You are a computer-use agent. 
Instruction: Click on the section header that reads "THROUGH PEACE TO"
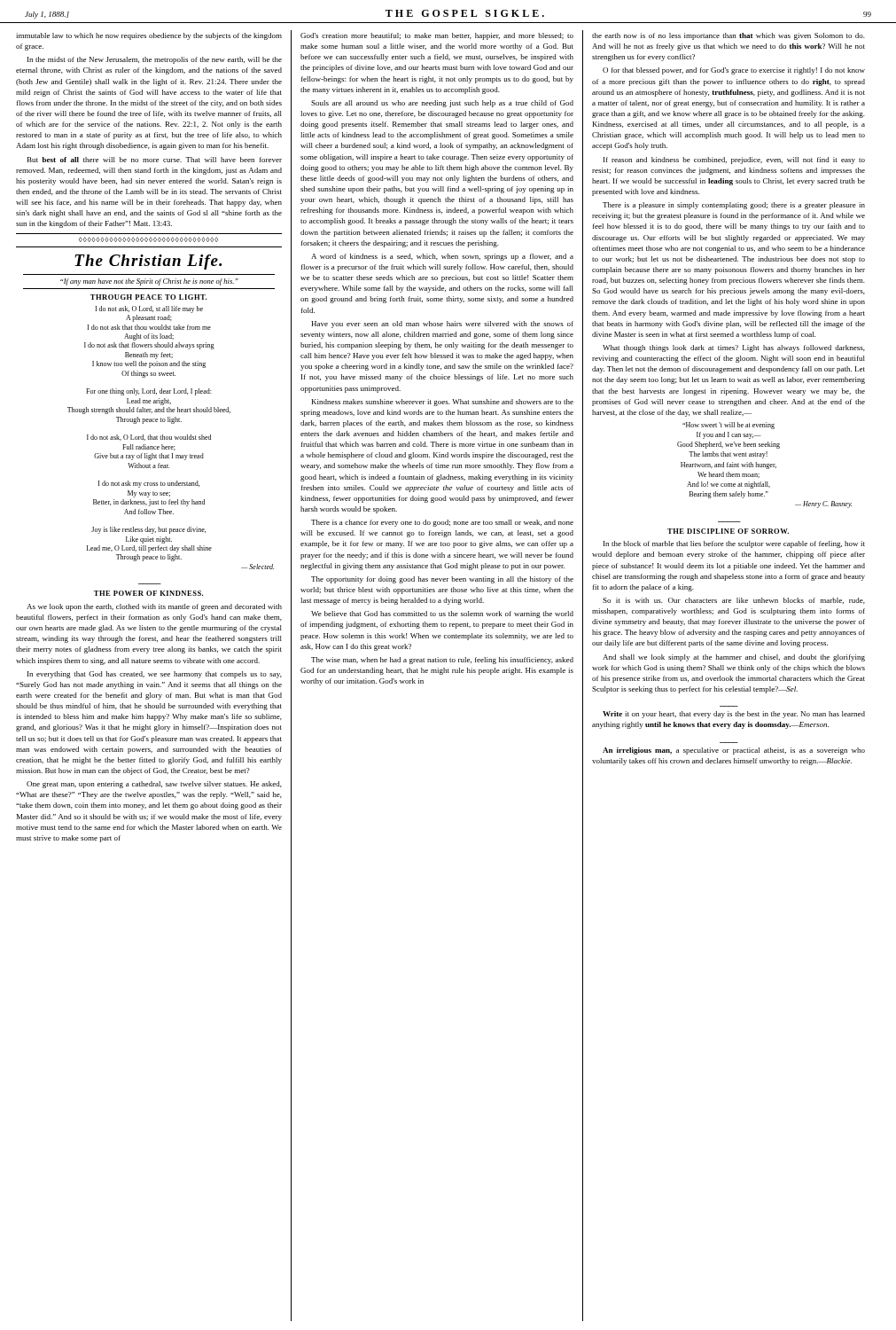point(149,297)
